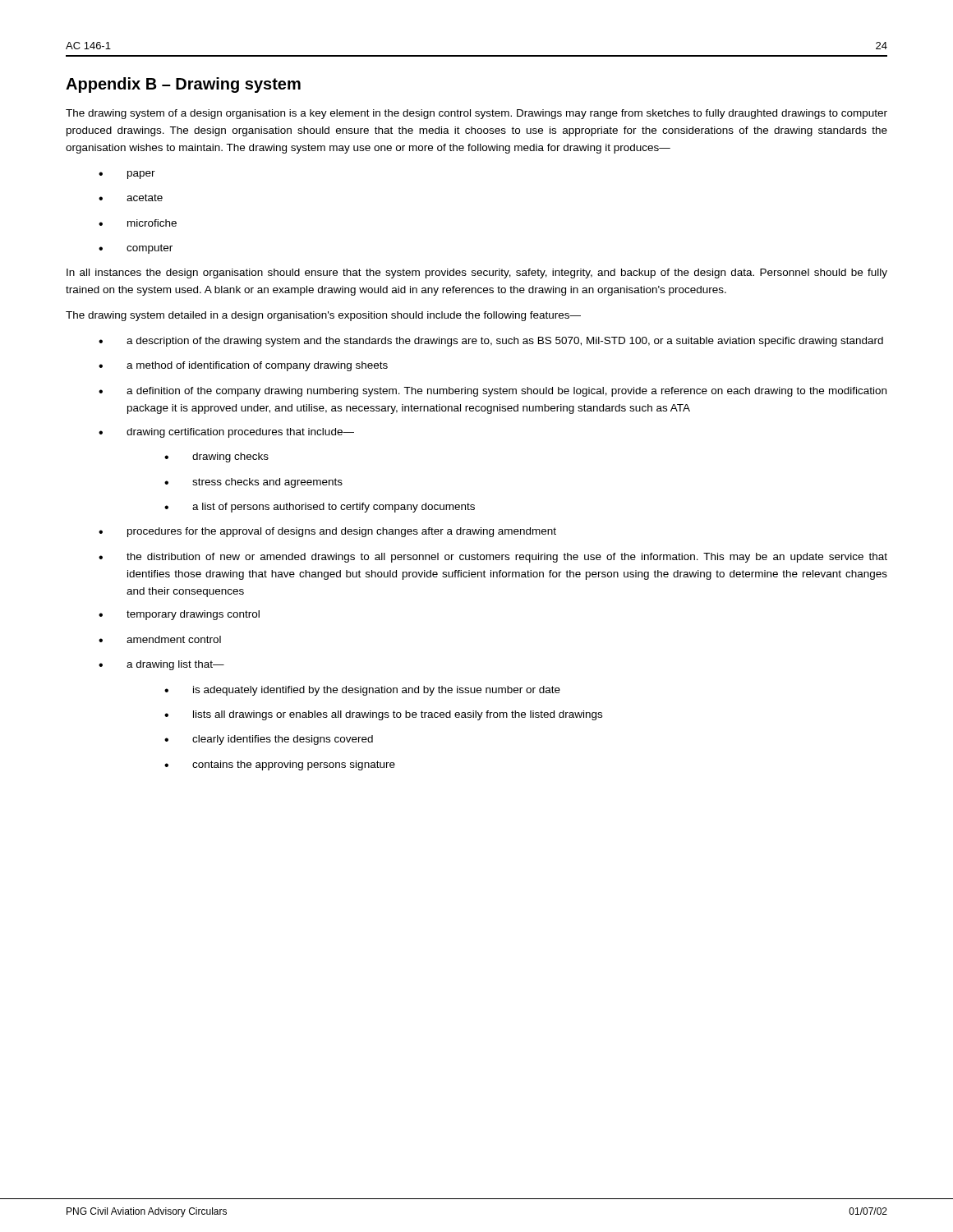Navigate to the text starting "The drawing system of a design organisation is"

476,130
